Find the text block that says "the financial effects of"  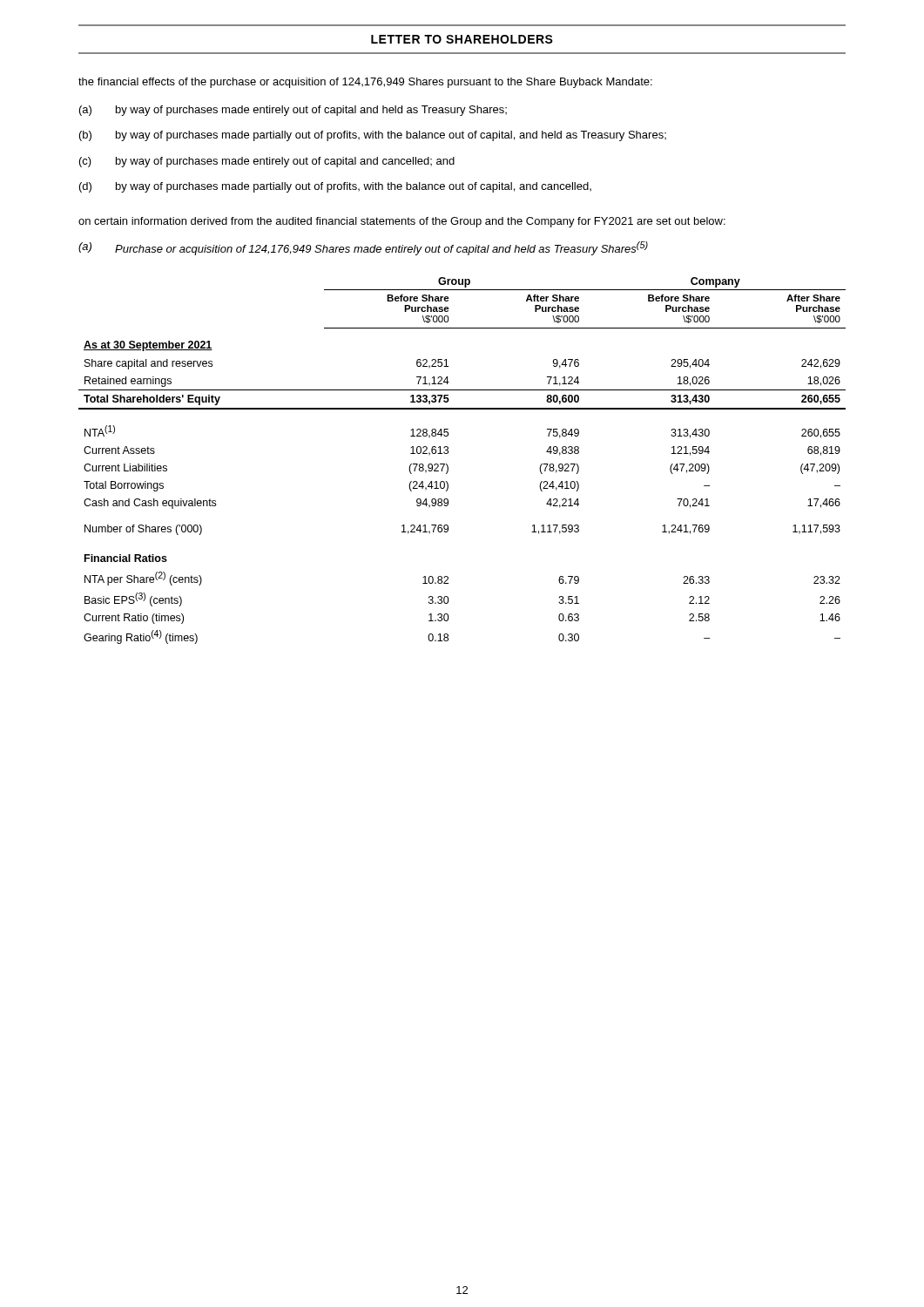[366, 81]
